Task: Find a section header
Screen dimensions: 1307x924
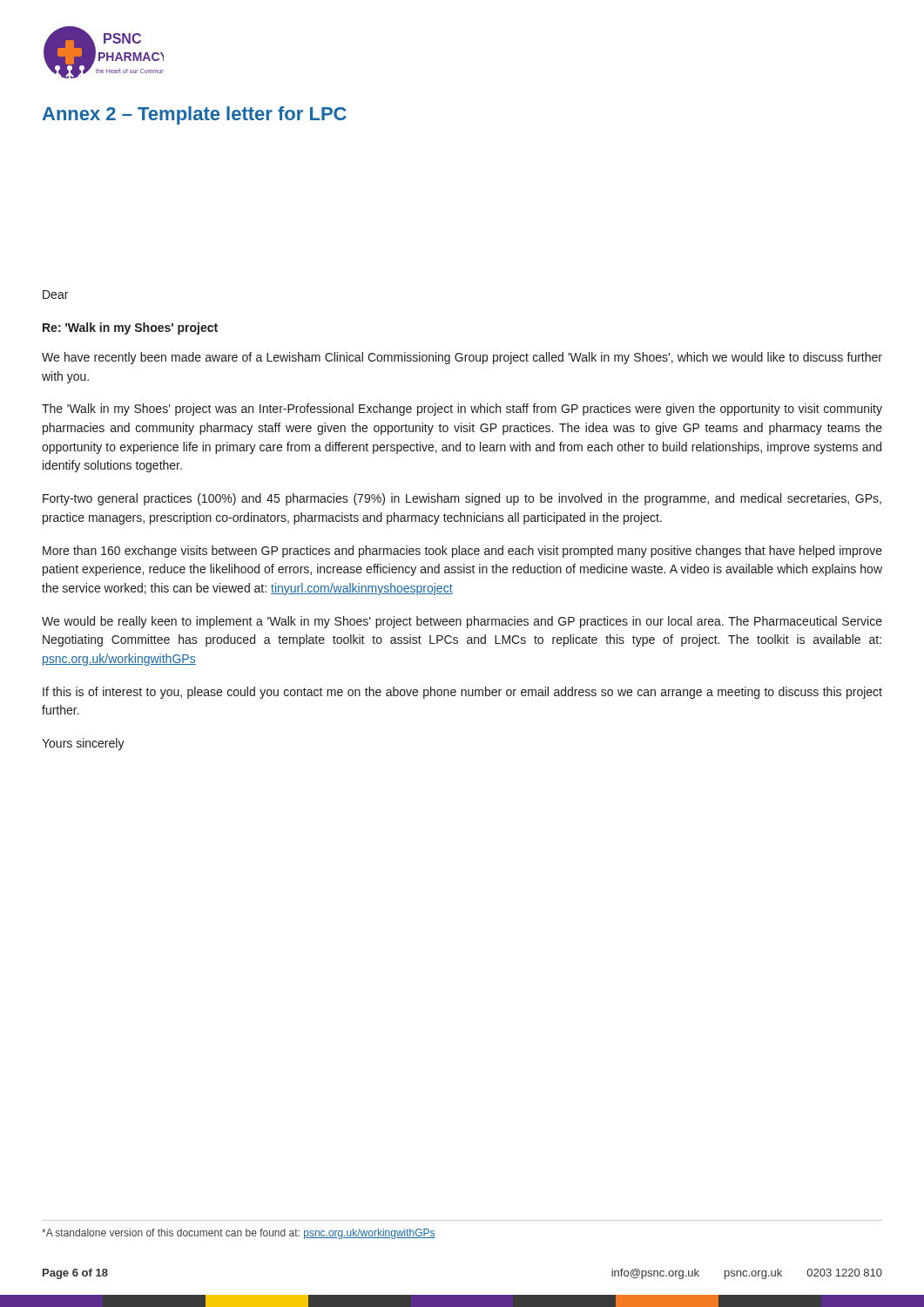Action: (x=130, y=328)
